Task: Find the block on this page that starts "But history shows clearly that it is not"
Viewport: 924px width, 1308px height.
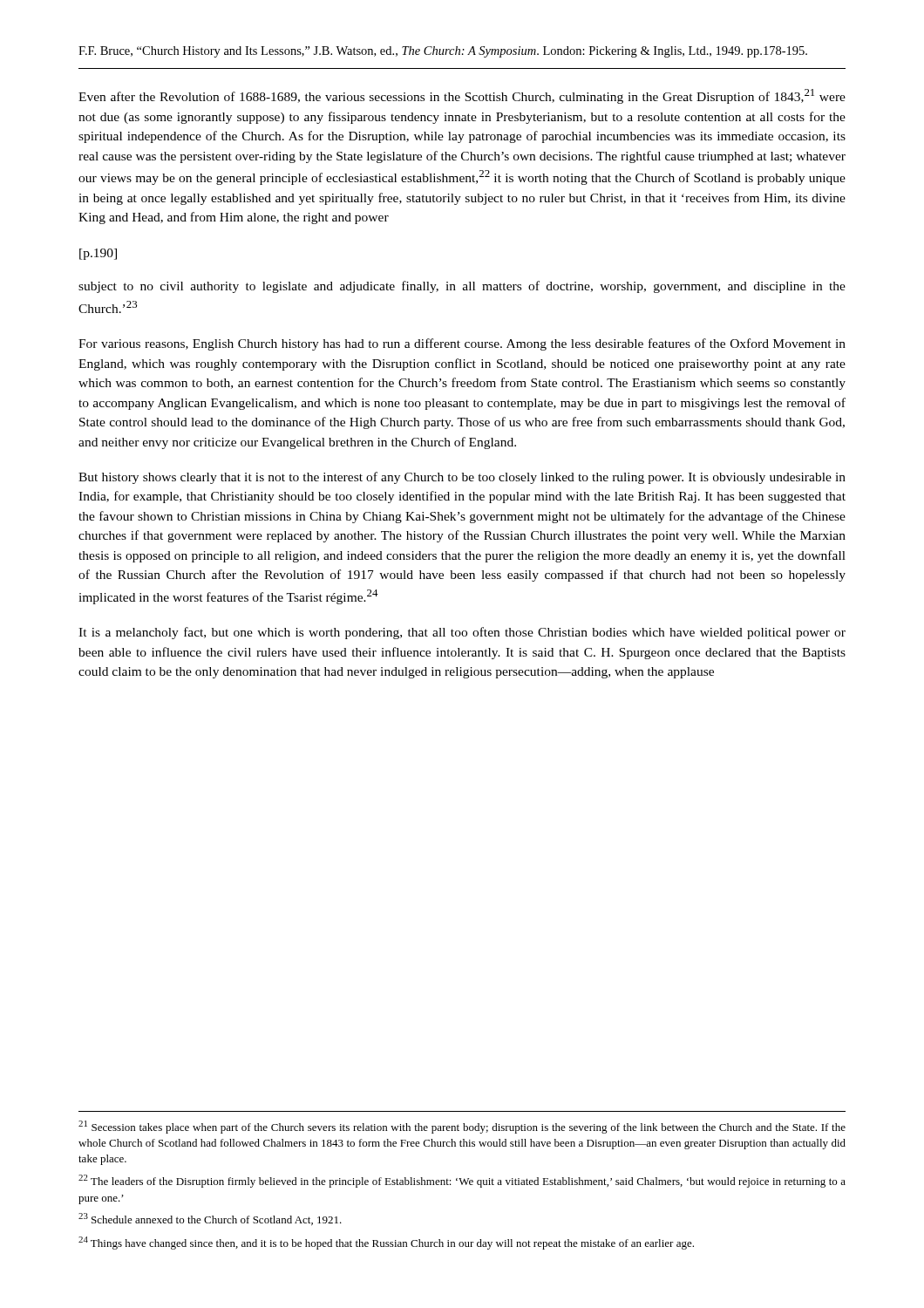Action: point(462,537)
